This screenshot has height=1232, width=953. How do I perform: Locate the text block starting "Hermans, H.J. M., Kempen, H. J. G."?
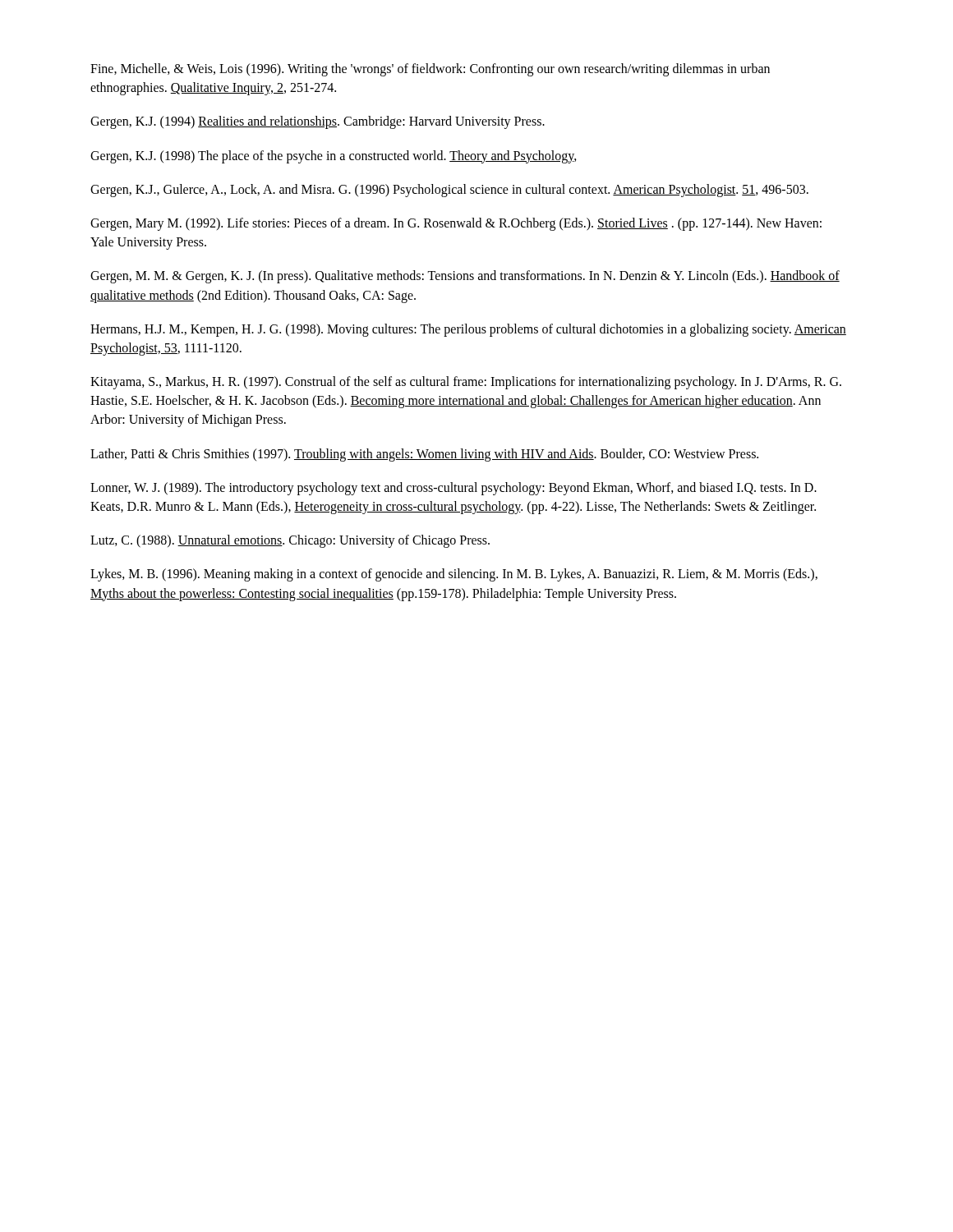[x=468, y=338]
